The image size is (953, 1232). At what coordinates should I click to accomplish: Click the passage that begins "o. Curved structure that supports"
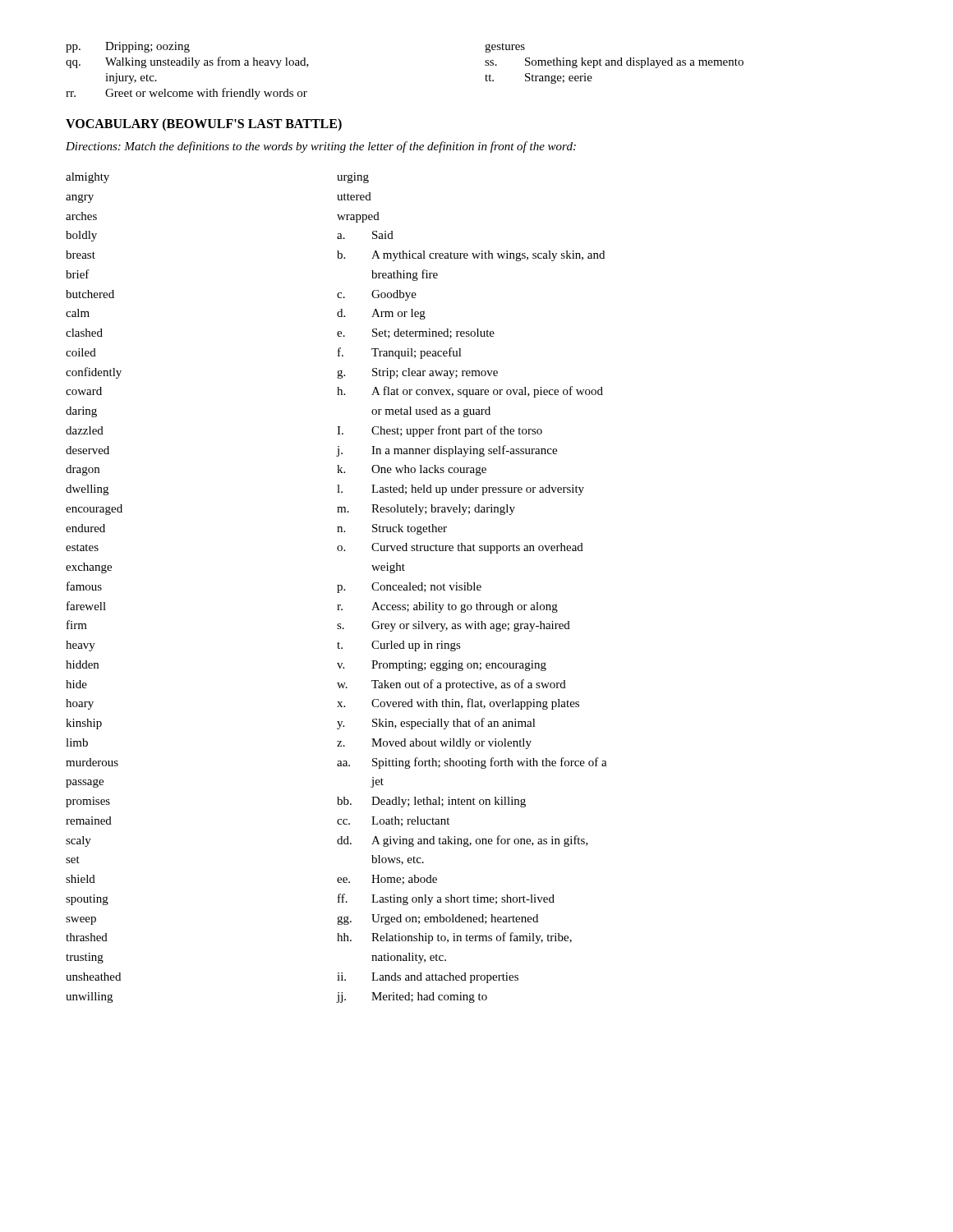tap(460, 548)
